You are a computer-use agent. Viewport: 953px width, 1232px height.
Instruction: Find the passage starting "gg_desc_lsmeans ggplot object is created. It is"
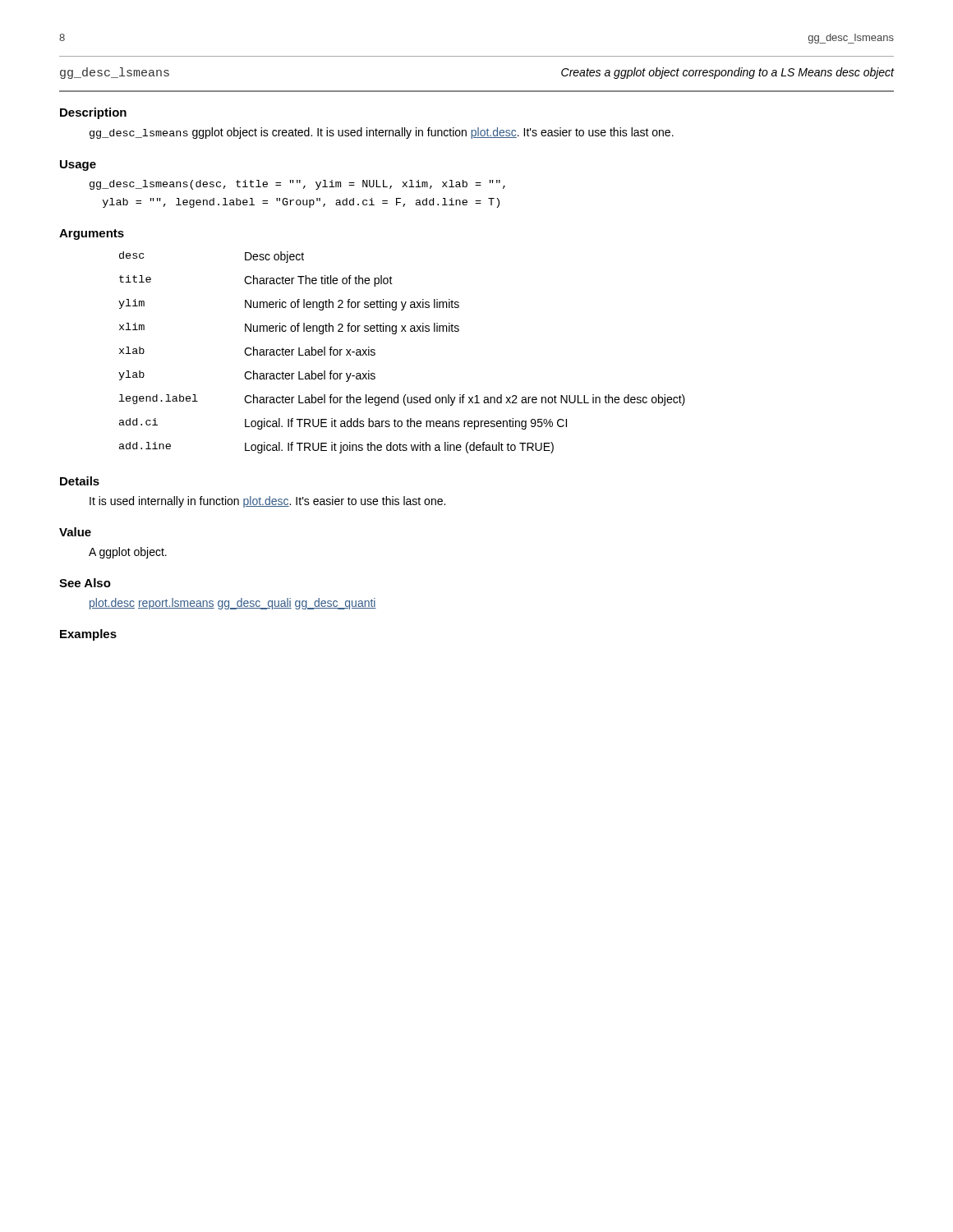tap(381, 133)
